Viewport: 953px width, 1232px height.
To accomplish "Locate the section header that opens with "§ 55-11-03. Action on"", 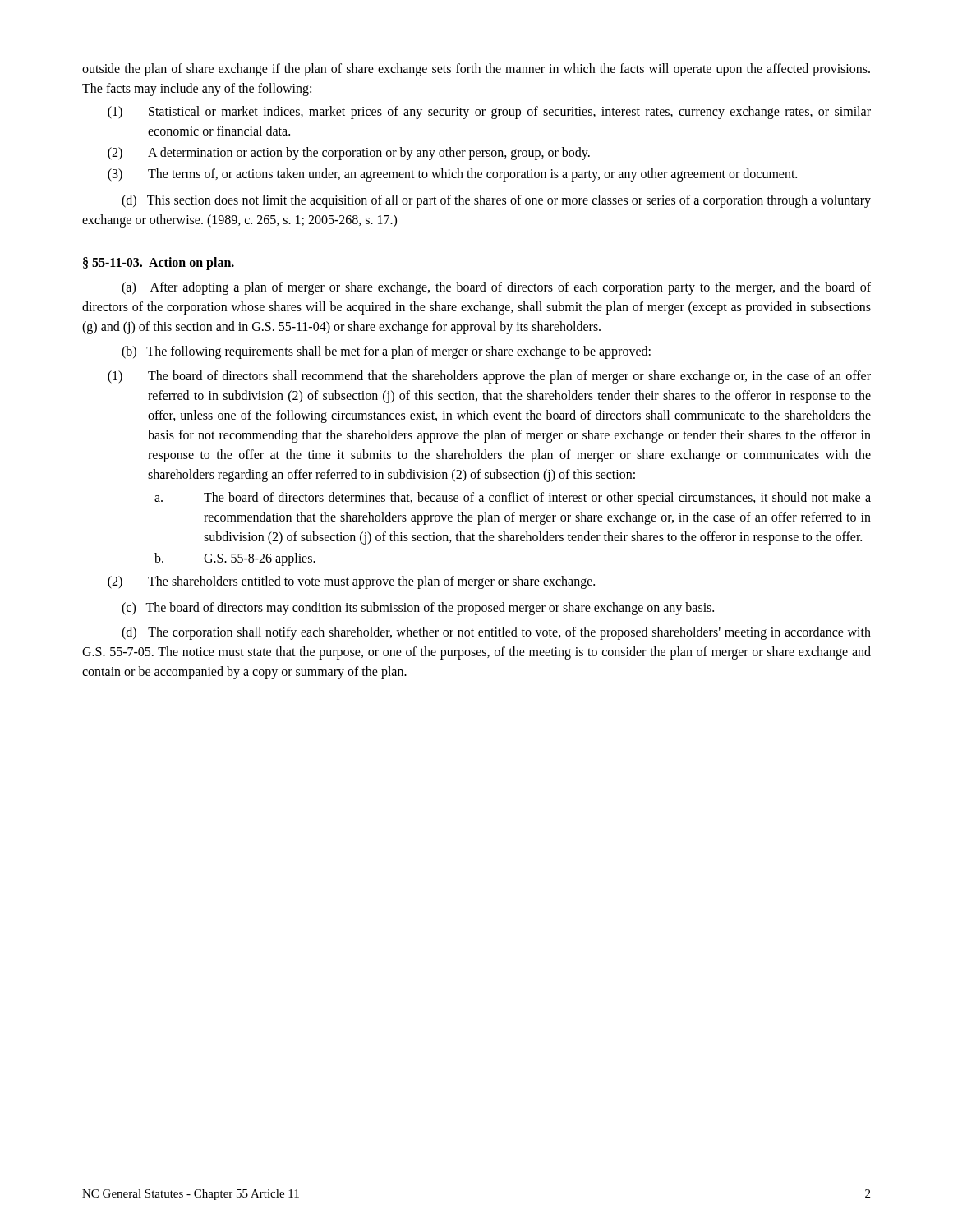I will (158, 262).
